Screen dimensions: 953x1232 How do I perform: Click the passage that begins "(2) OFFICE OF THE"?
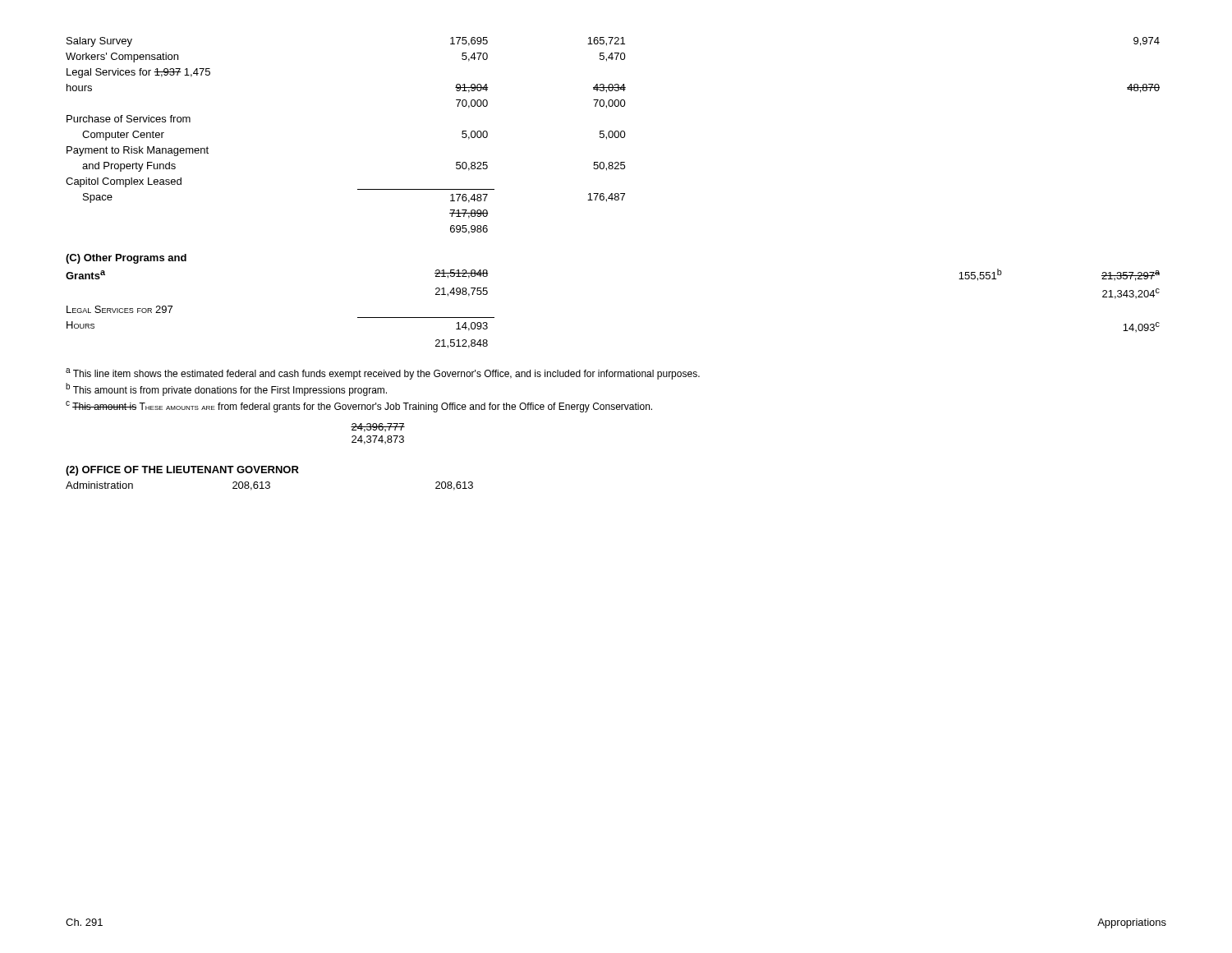pos(182,471)
